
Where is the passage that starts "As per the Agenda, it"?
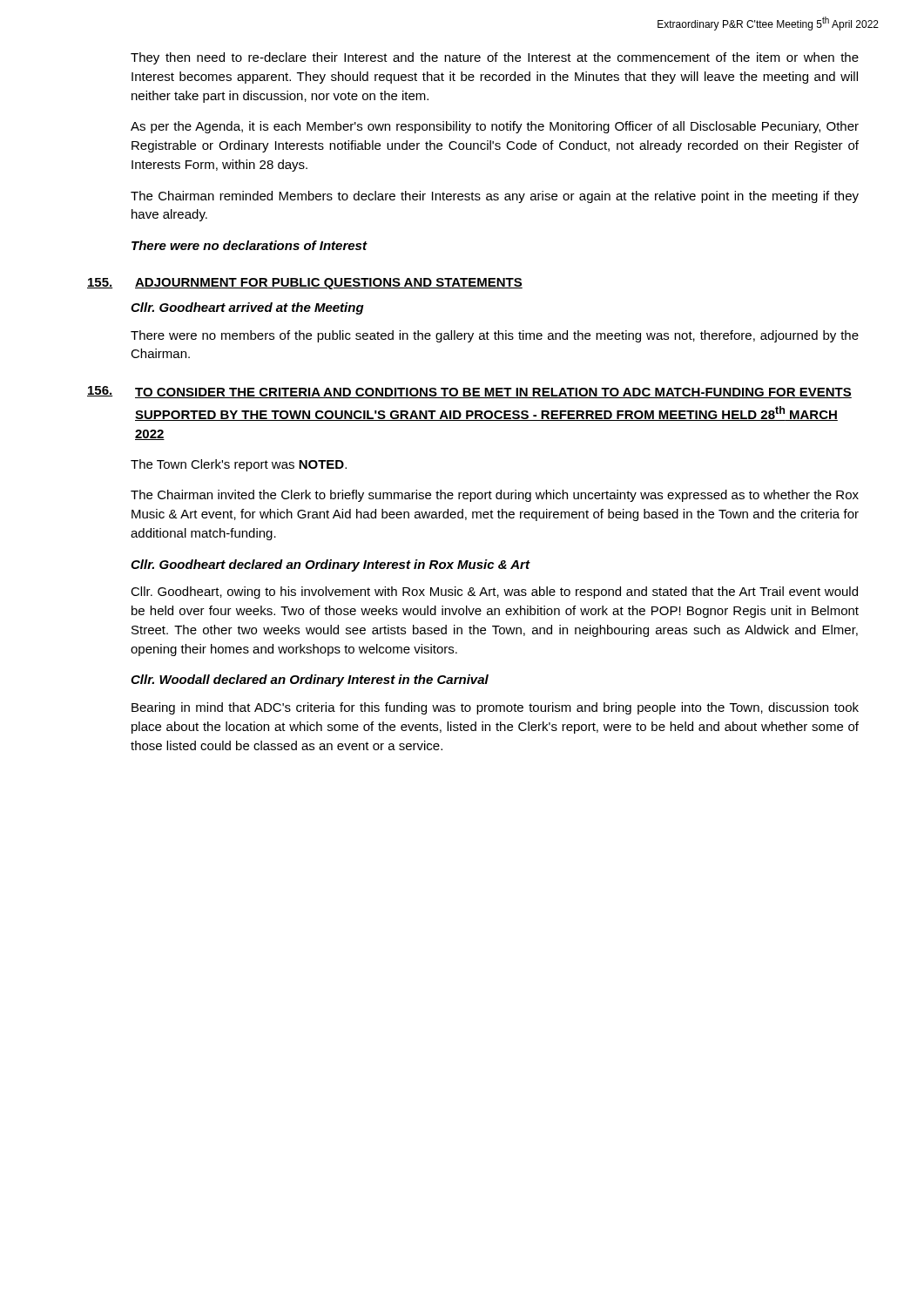pos(495,145)
